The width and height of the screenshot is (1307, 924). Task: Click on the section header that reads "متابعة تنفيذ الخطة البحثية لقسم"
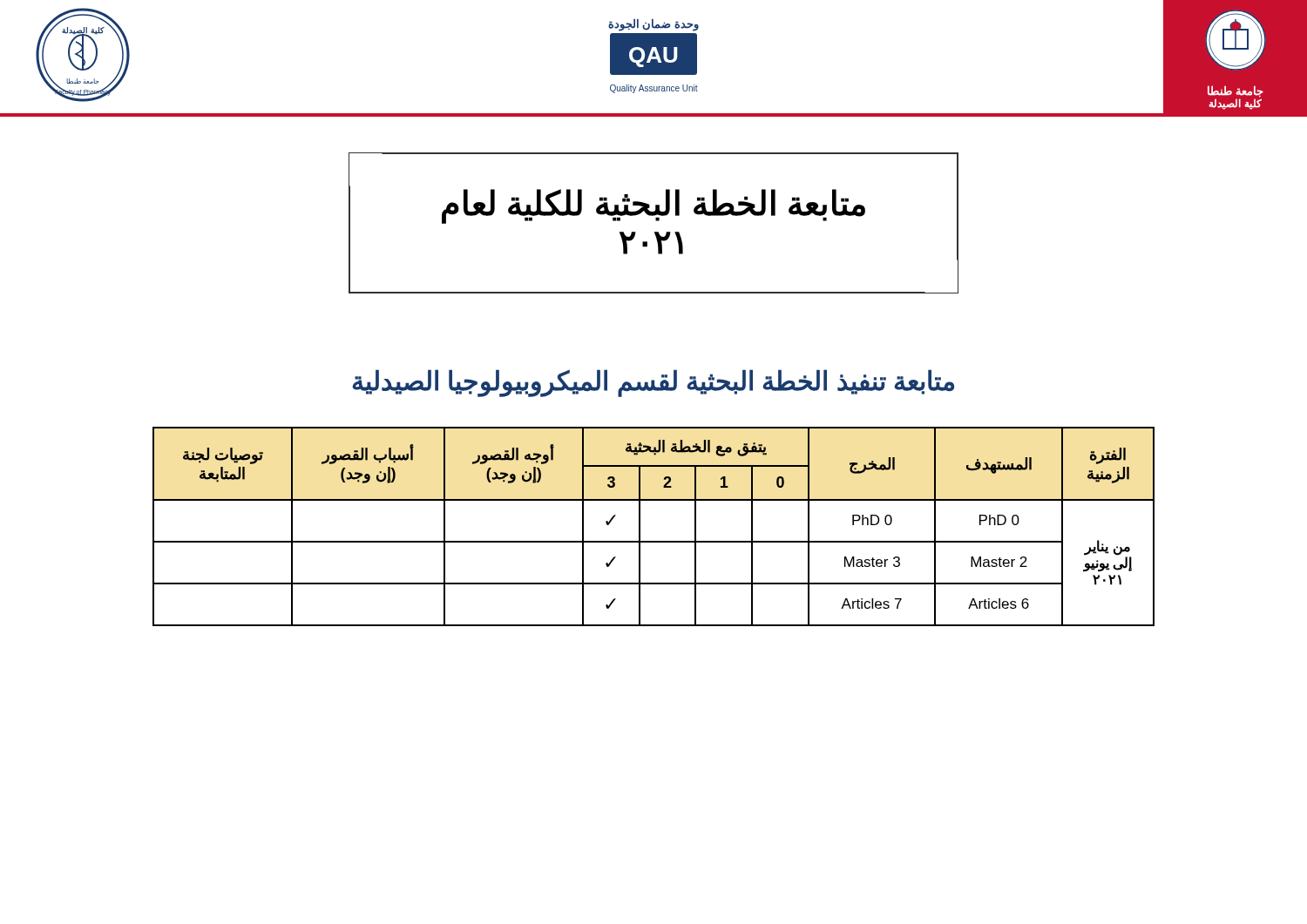(654, 381)
